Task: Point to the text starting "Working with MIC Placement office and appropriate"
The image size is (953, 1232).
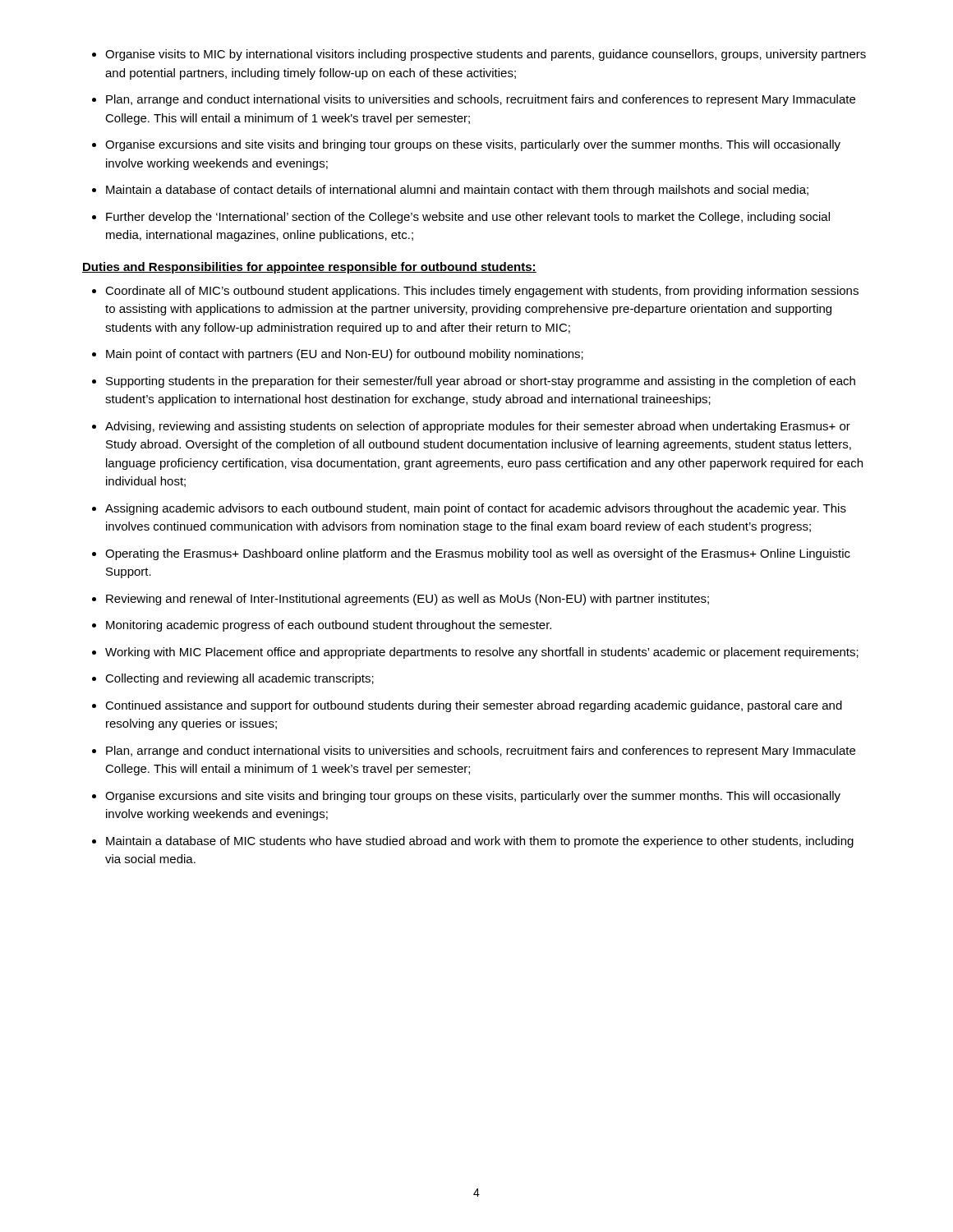Action: point(488,652)
